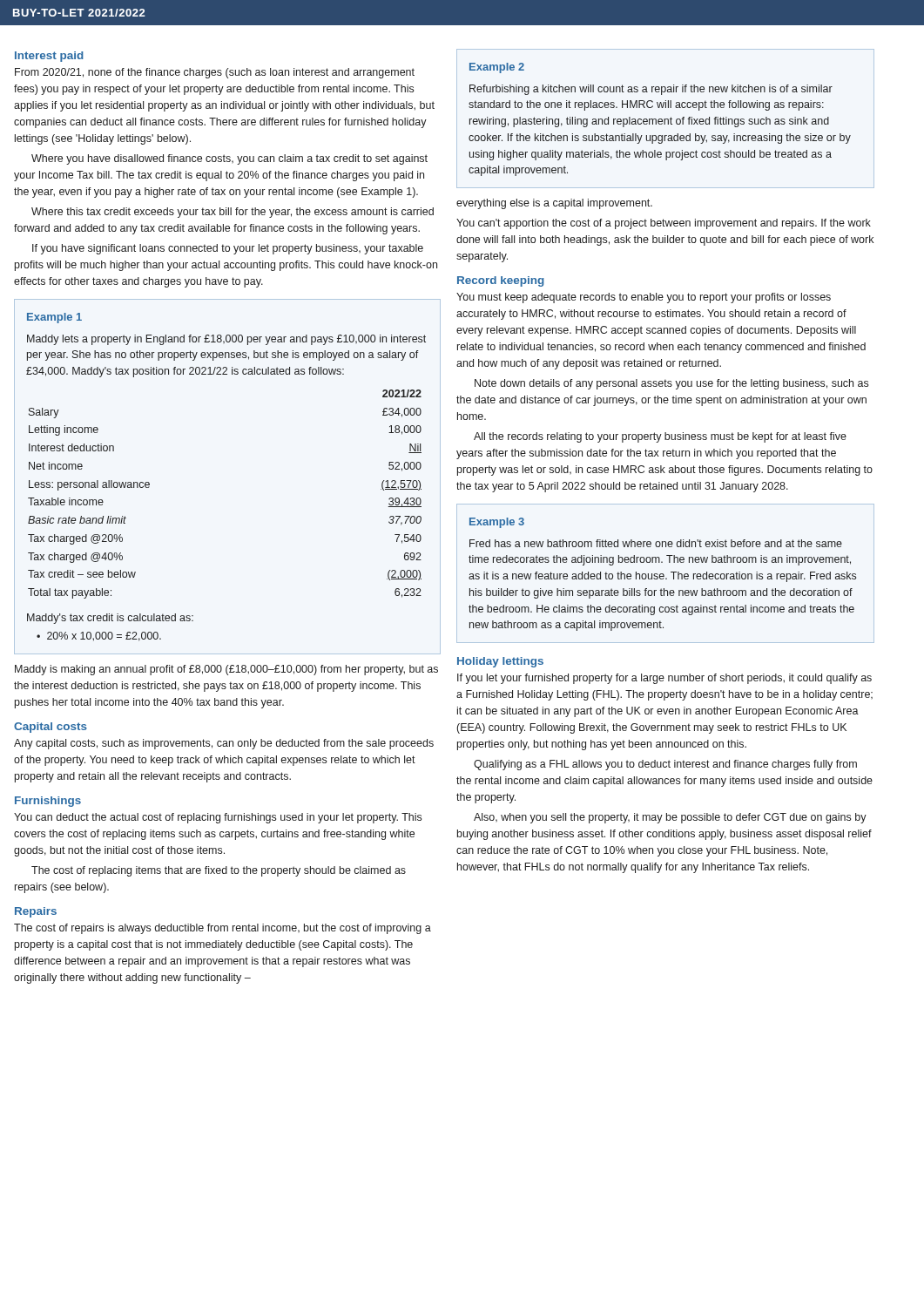Where does it say "Record keeping"?
This screenshot has width=924, height=1307.
(x=500, y=280)
